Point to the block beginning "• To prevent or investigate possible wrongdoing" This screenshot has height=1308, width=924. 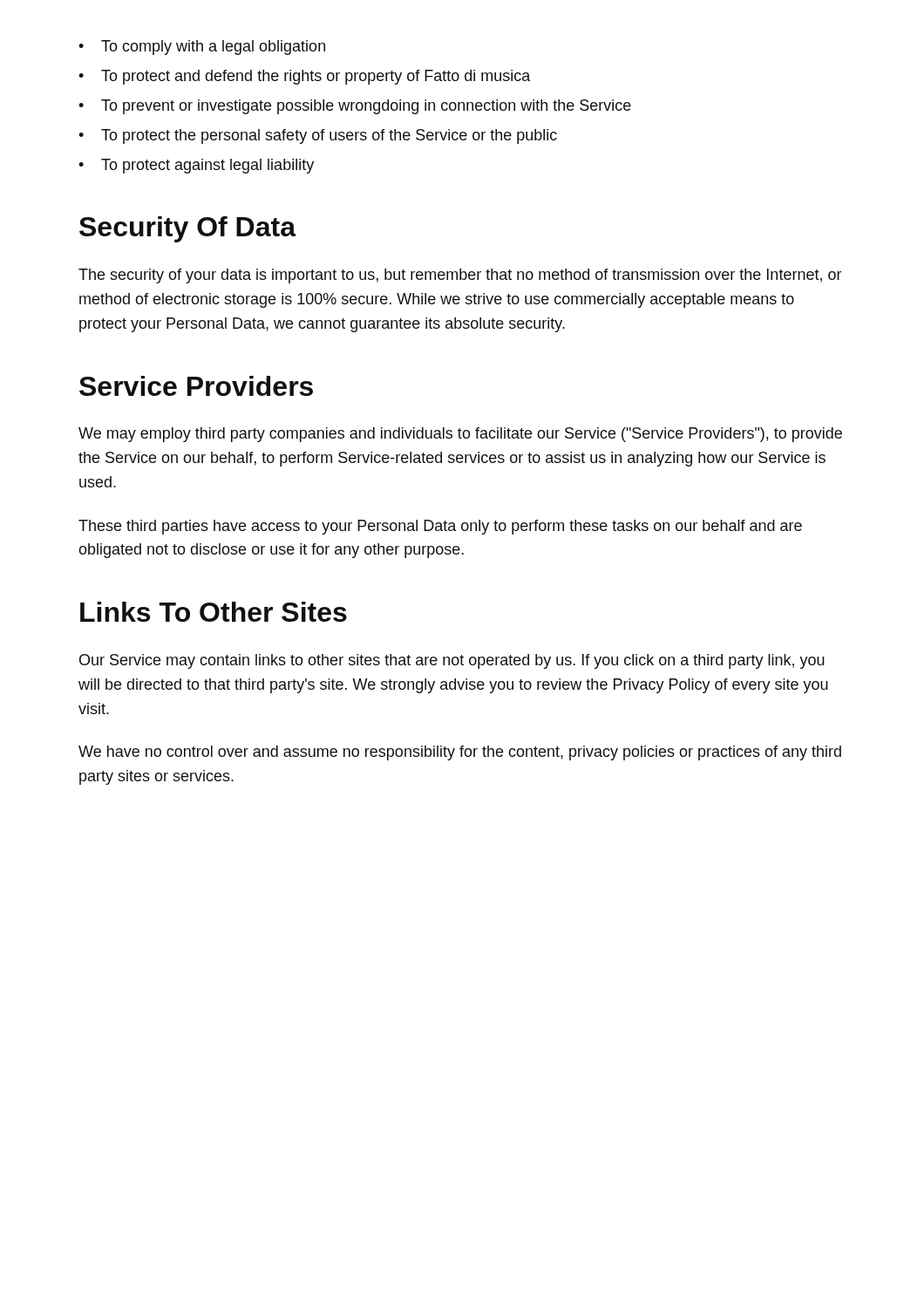[462, 106]
